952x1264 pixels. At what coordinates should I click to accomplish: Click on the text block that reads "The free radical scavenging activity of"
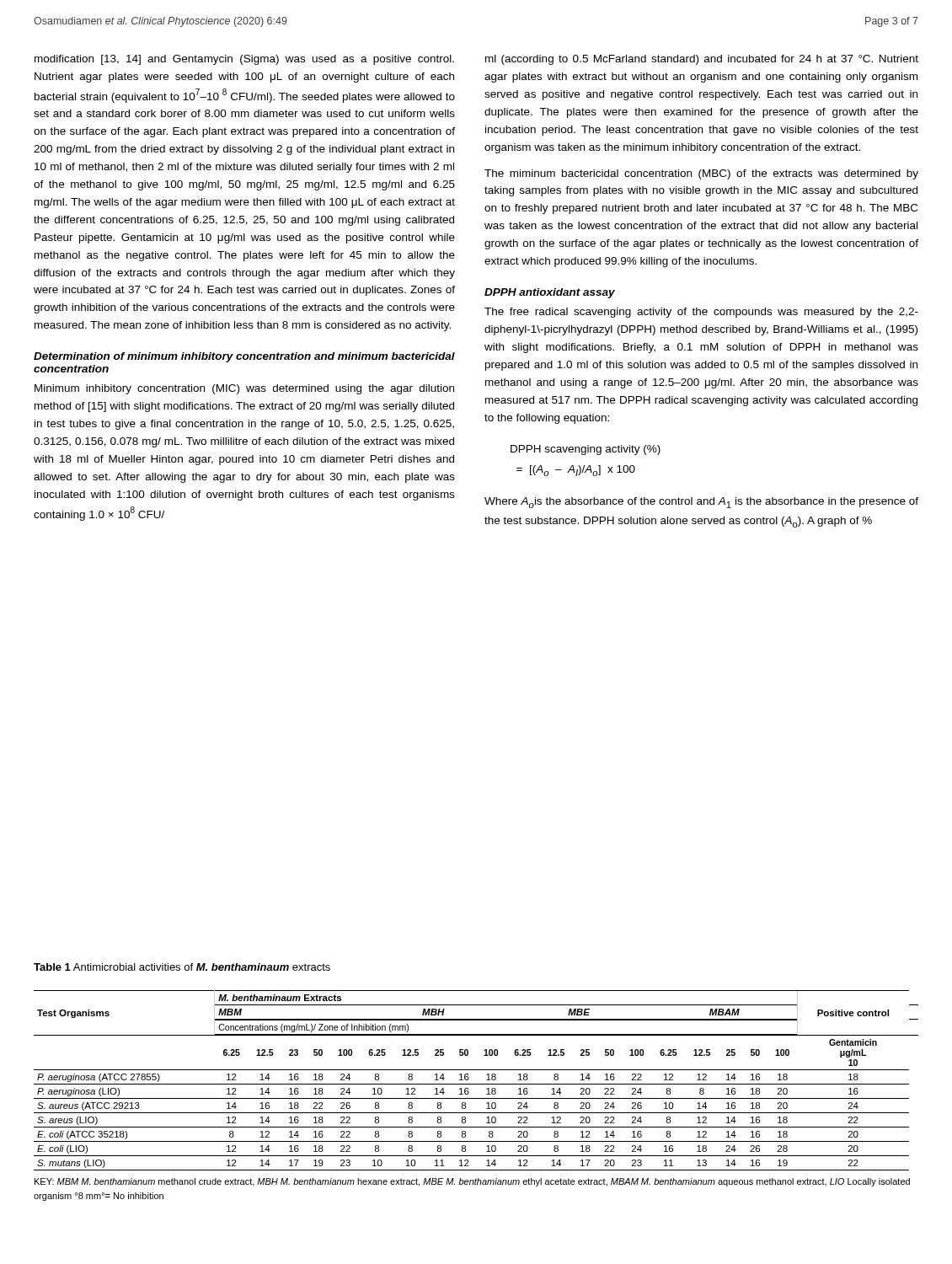coord(701,364)
